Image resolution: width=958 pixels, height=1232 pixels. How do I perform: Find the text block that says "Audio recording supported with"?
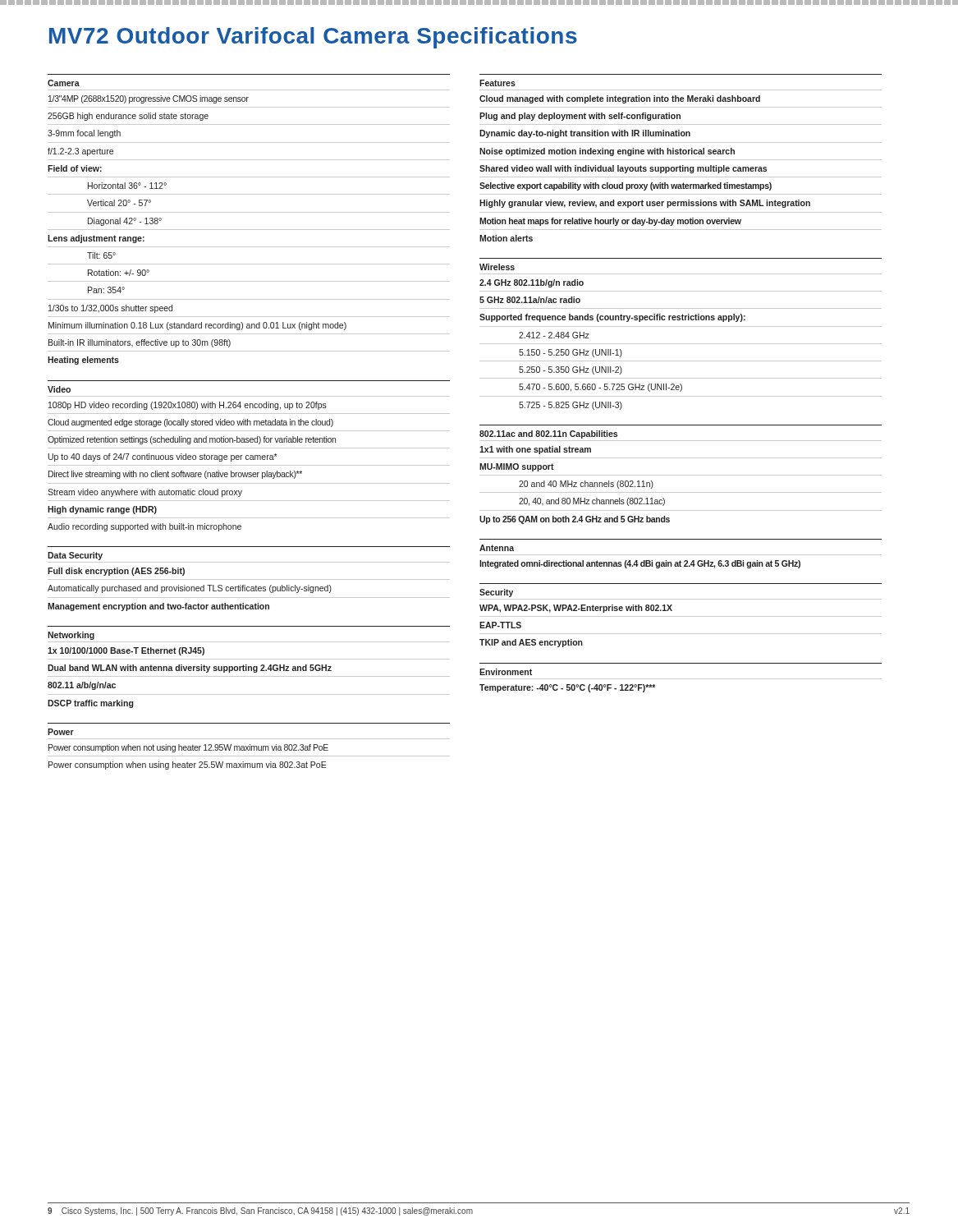click(x=145, y=527)
